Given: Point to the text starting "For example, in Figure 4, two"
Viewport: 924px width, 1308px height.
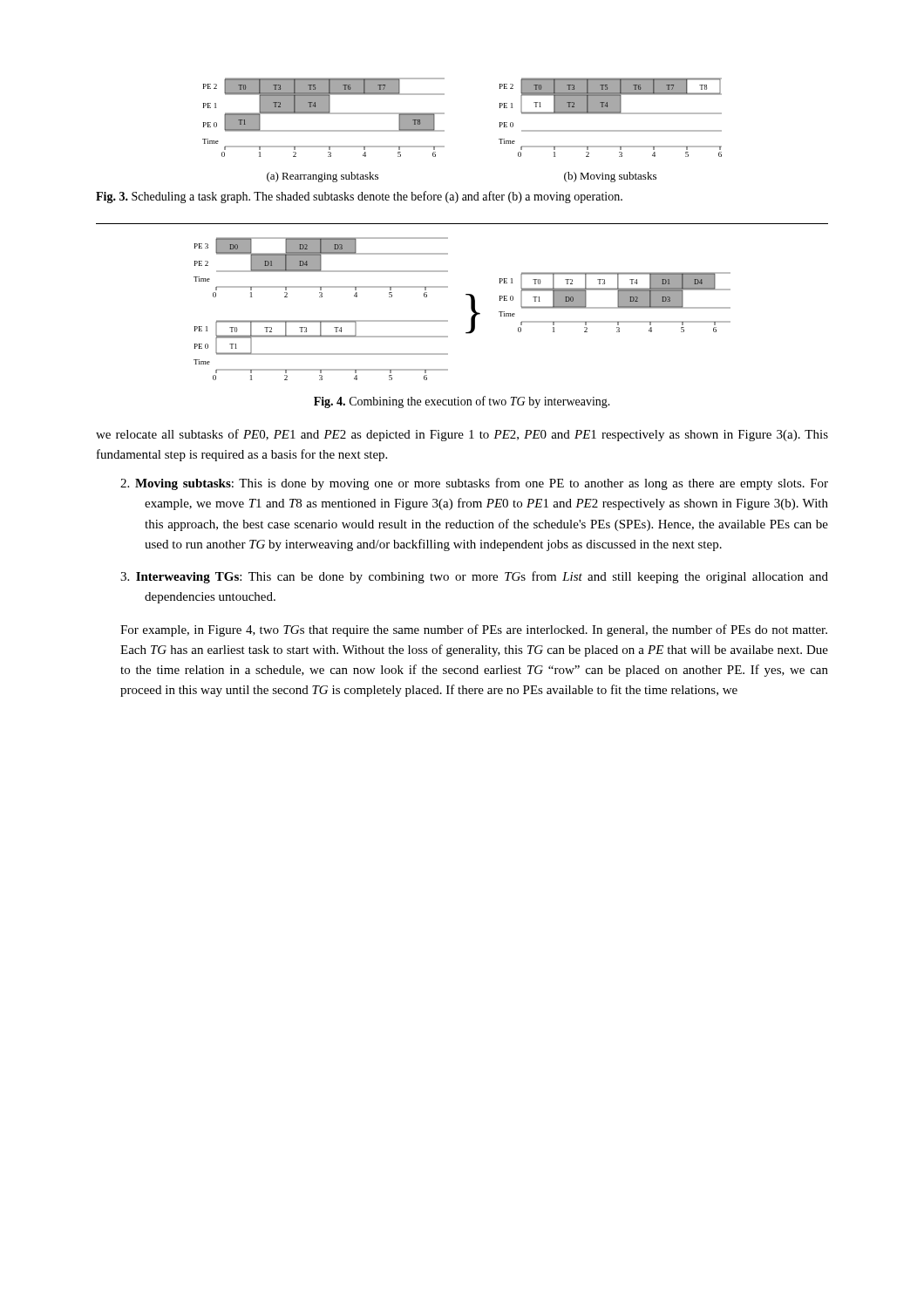Looking at the screenshot, I should 474,660.
